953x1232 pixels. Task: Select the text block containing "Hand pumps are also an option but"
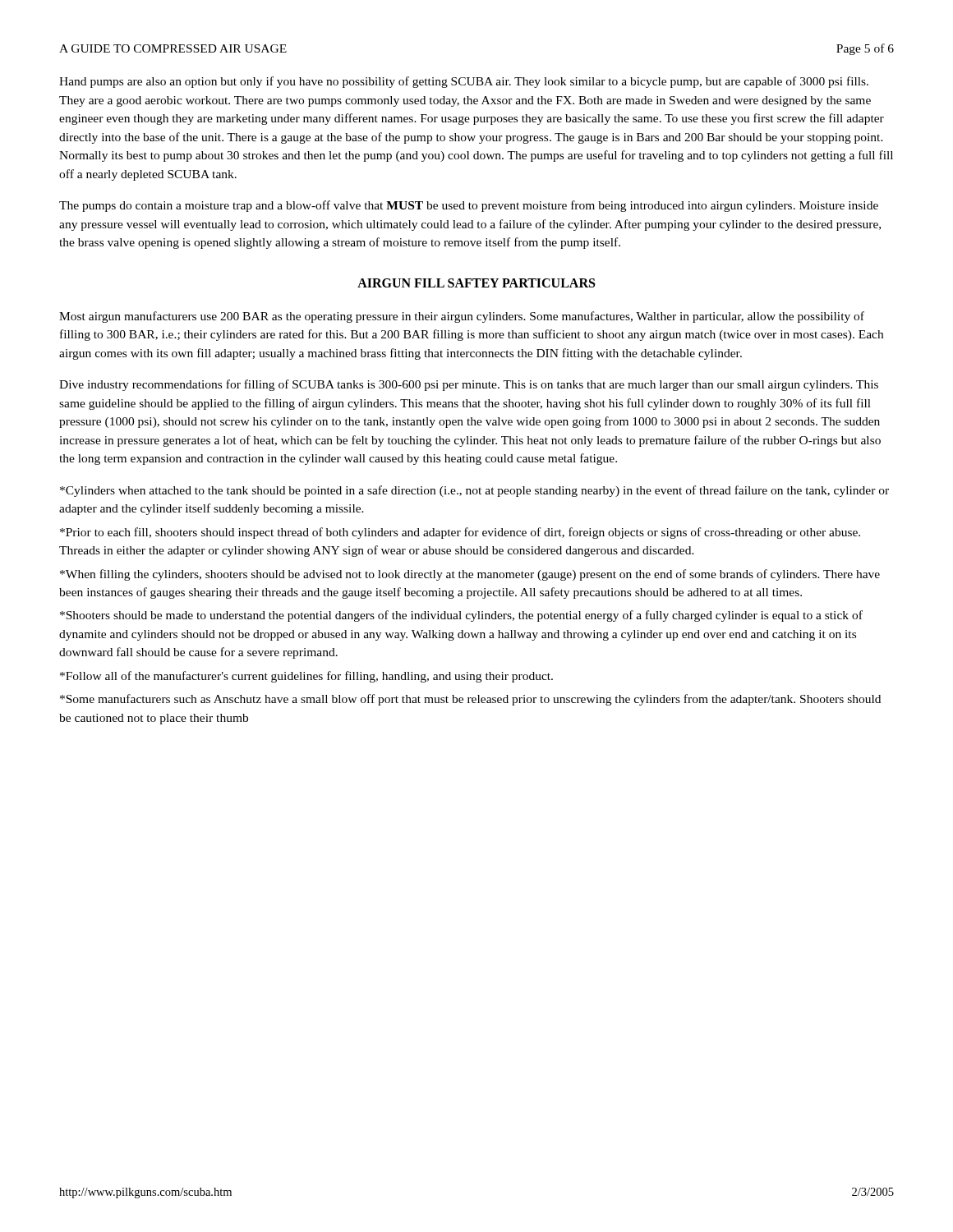coord(476,127)
